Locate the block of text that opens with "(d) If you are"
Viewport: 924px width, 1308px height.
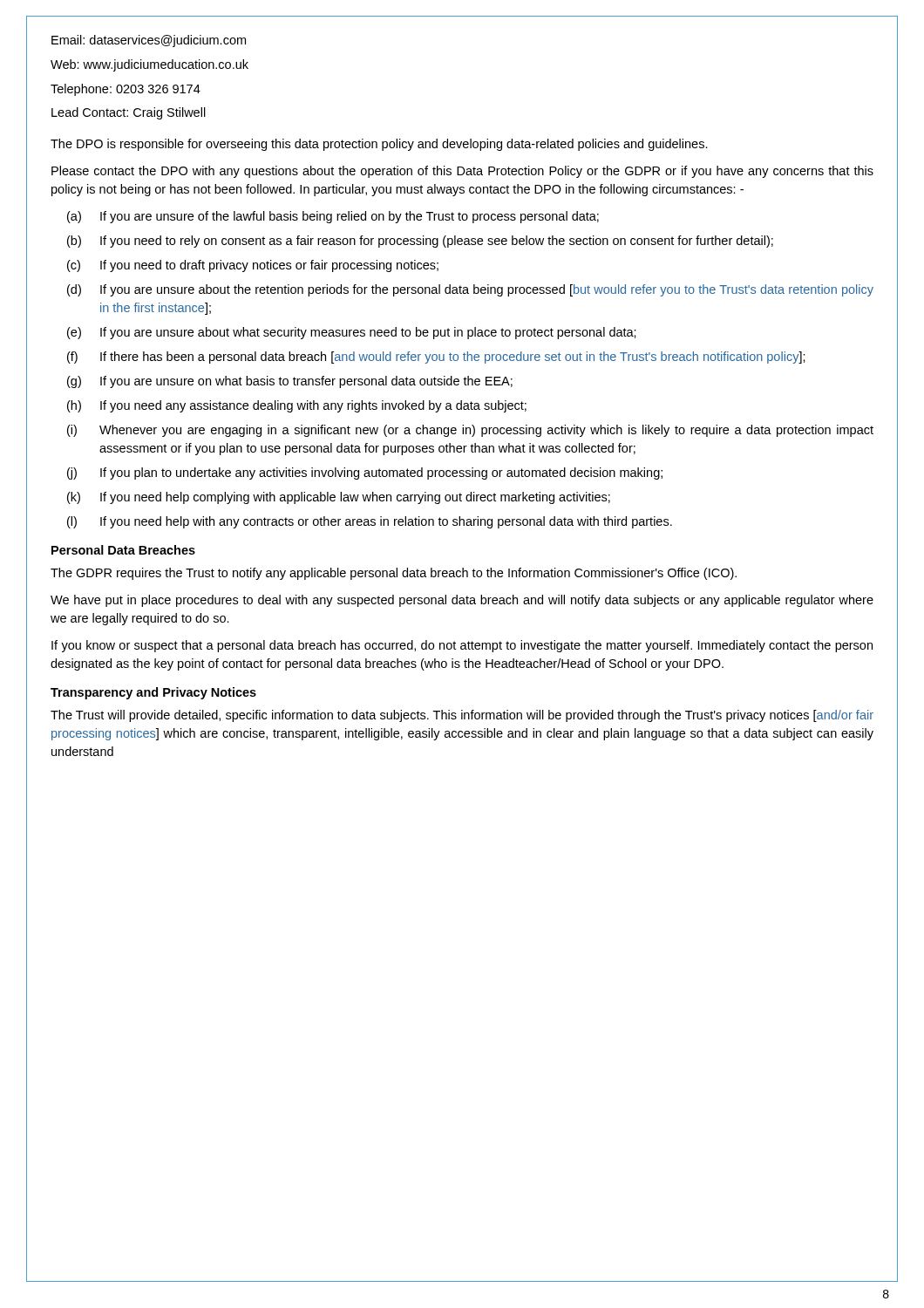pos(470,299)
